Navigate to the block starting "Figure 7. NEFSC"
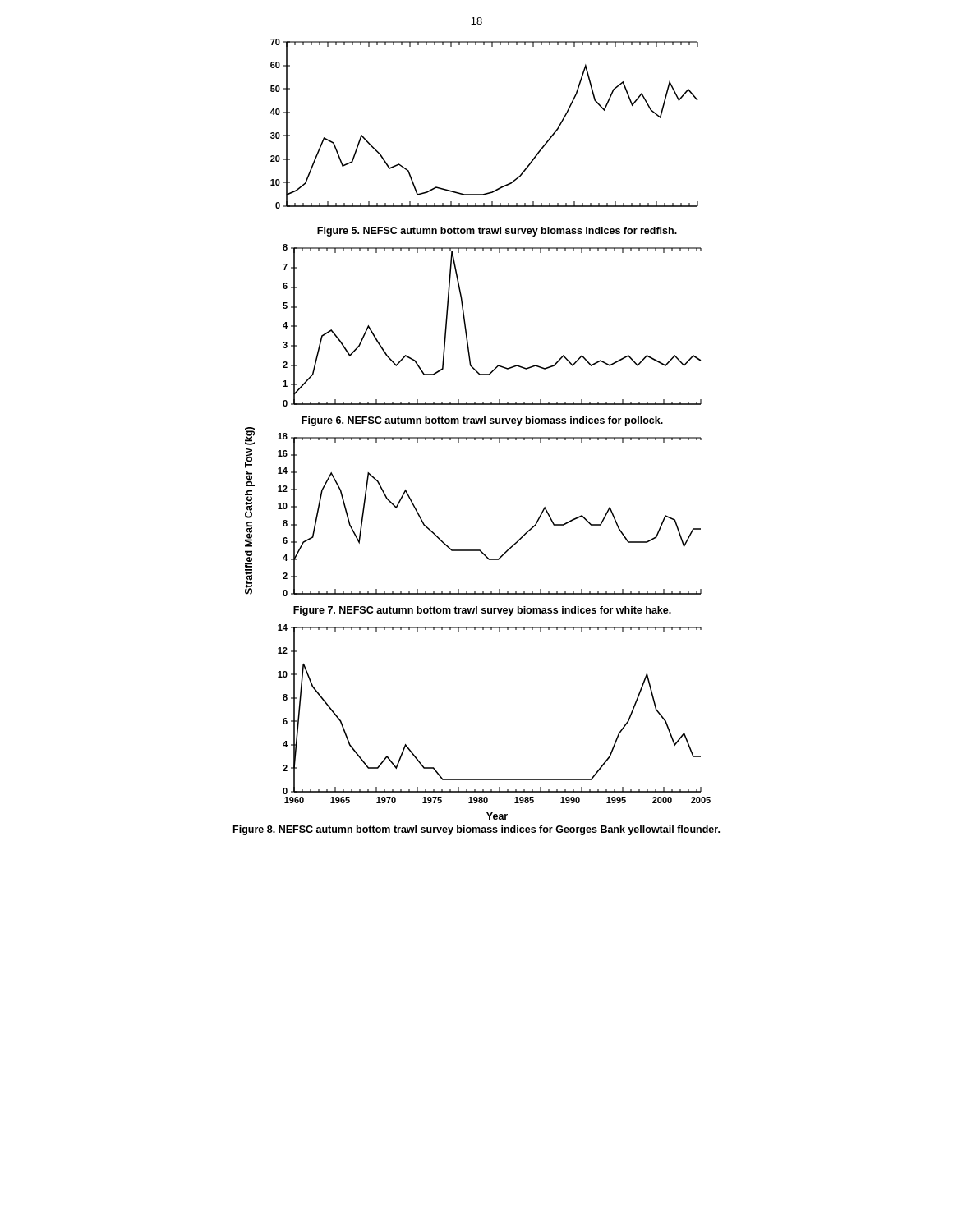Image resolution: width=953 pixels, height=1232 pixels. [x=482, y=610]
